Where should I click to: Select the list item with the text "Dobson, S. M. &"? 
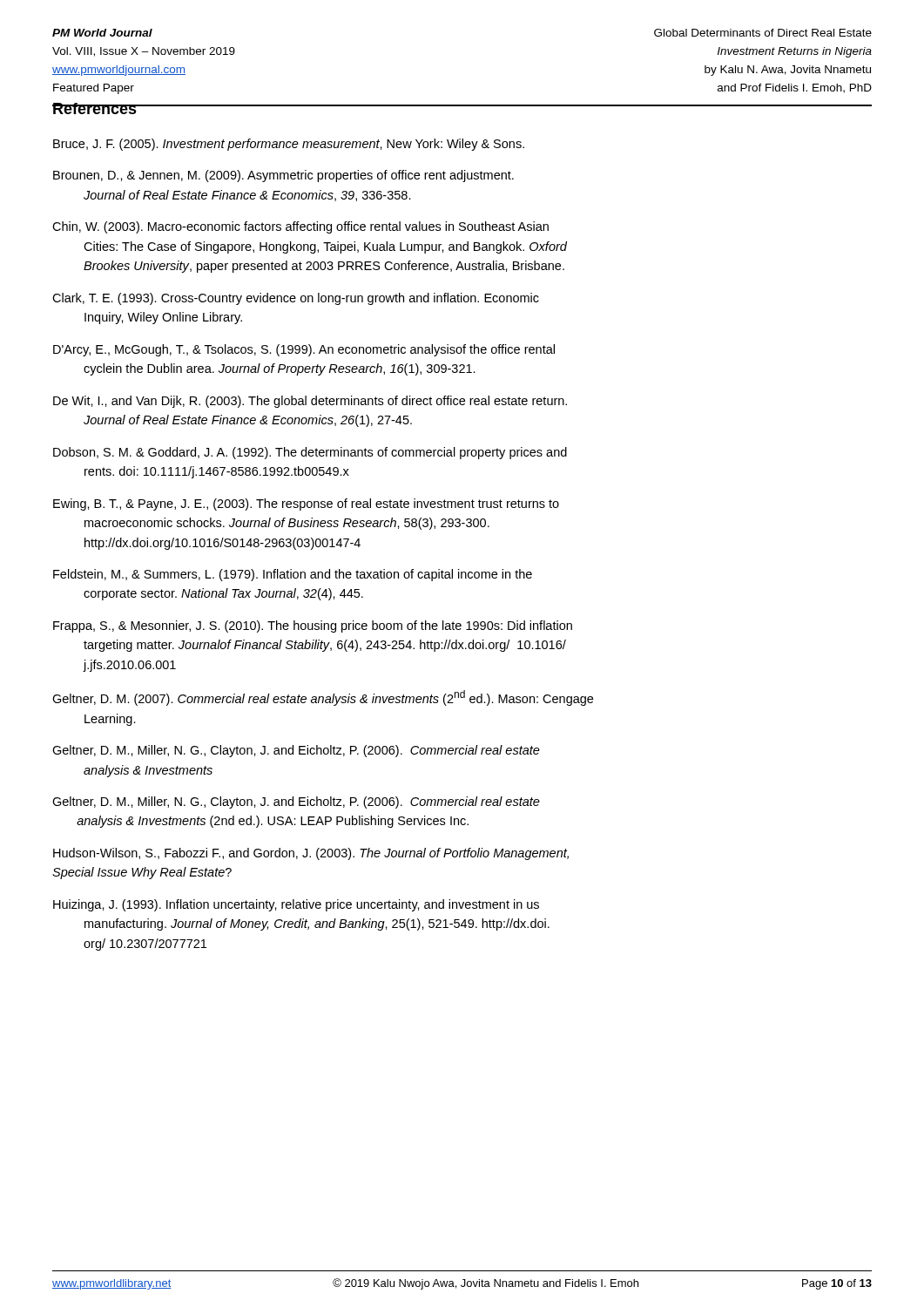coord(462,462)
